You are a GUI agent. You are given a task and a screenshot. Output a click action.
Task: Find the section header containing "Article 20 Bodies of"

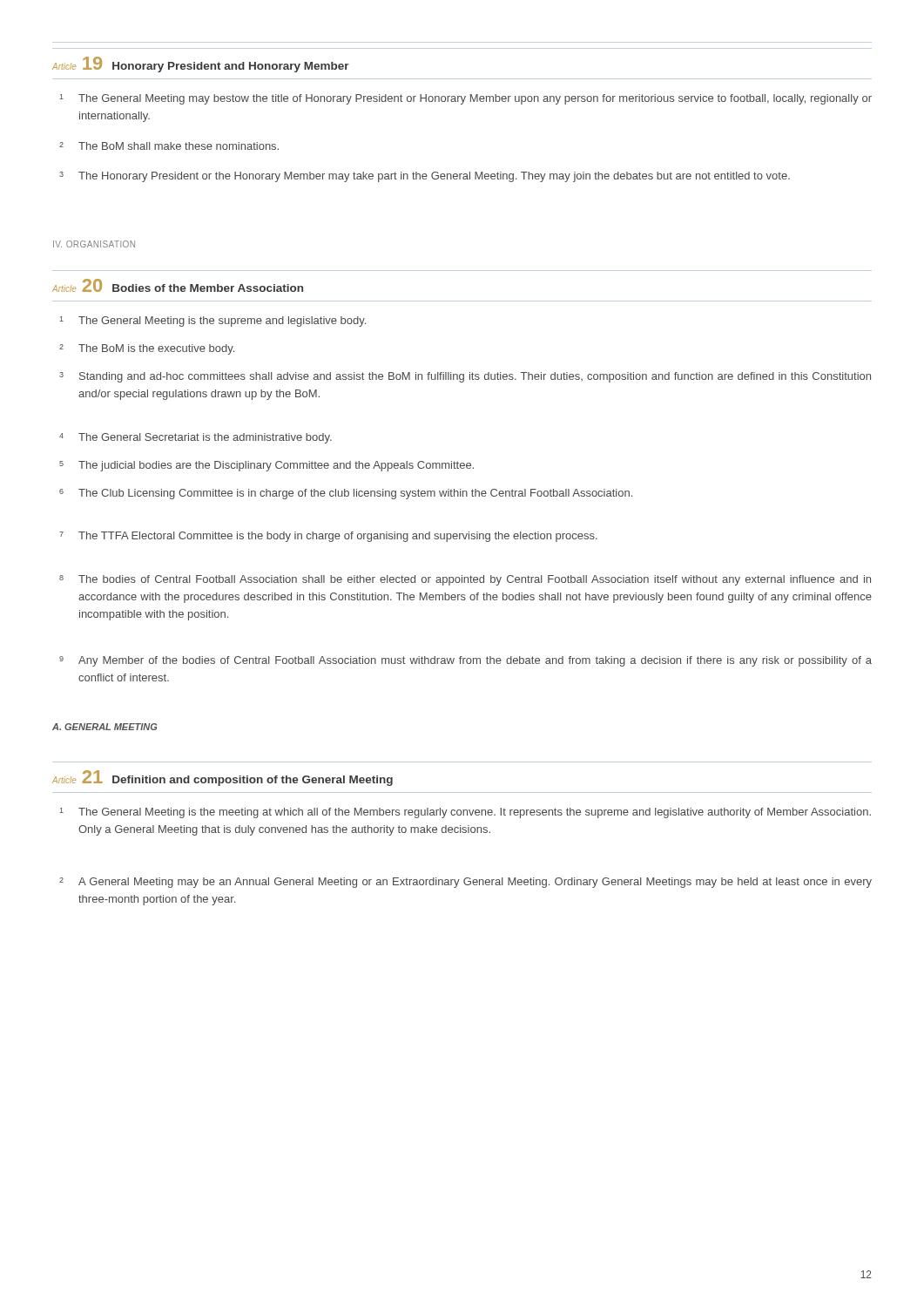[178, 285]
